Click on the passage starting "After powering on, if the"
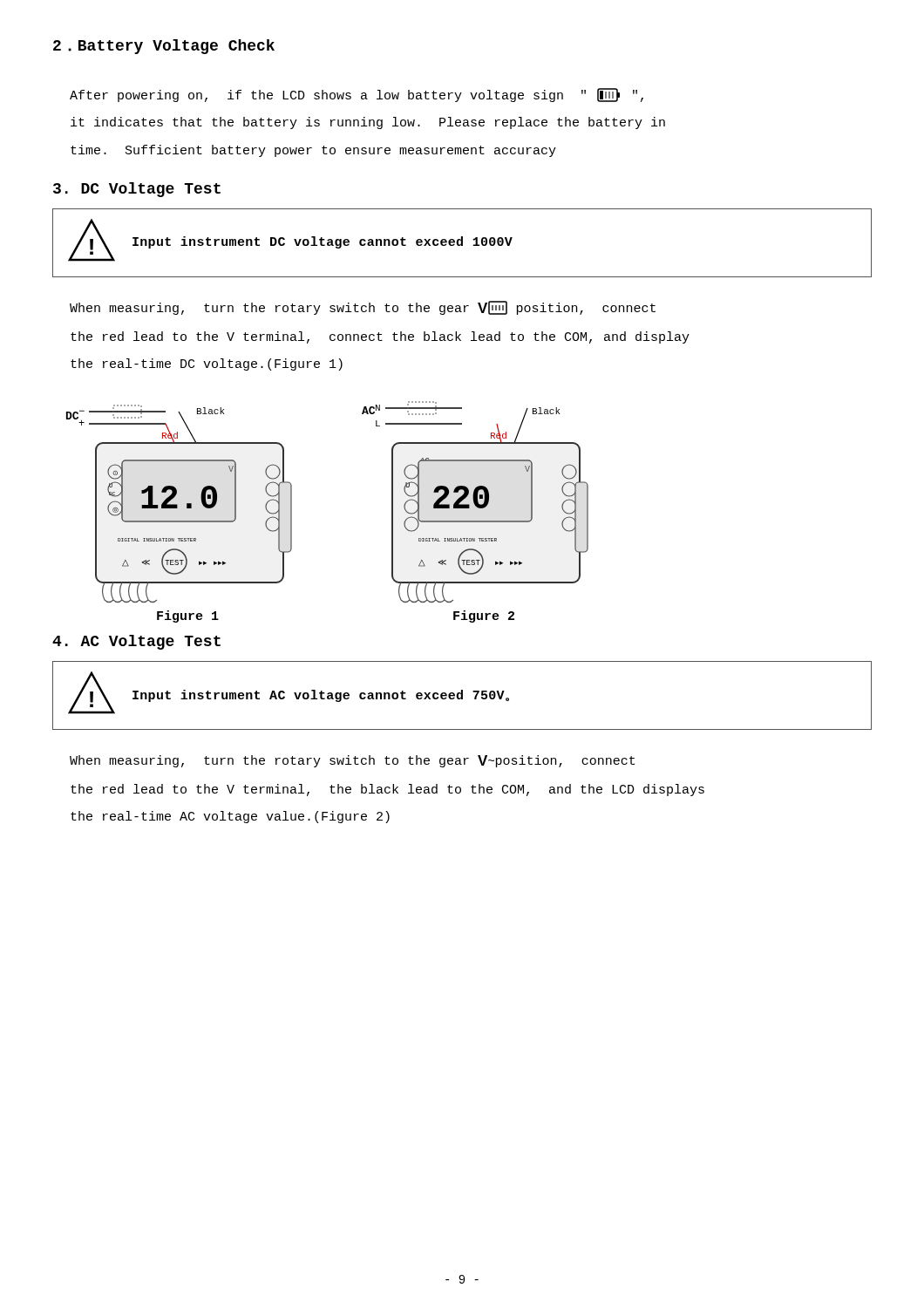Image resolution: width=924 pixels, height=1308 pixels. pos(368,120)
